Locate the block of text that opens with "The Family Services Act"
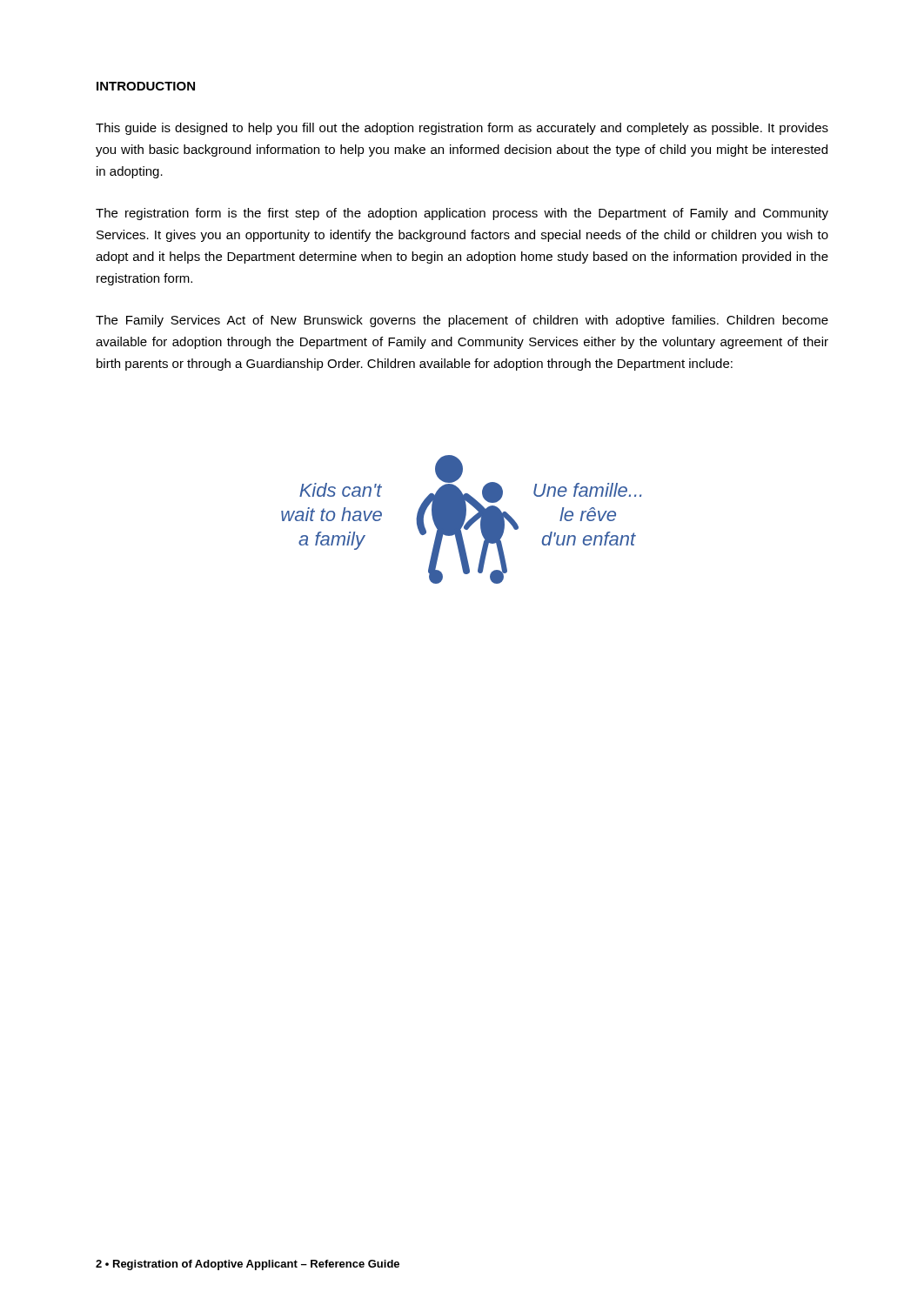924x1305 pixels. click(462, 341)
